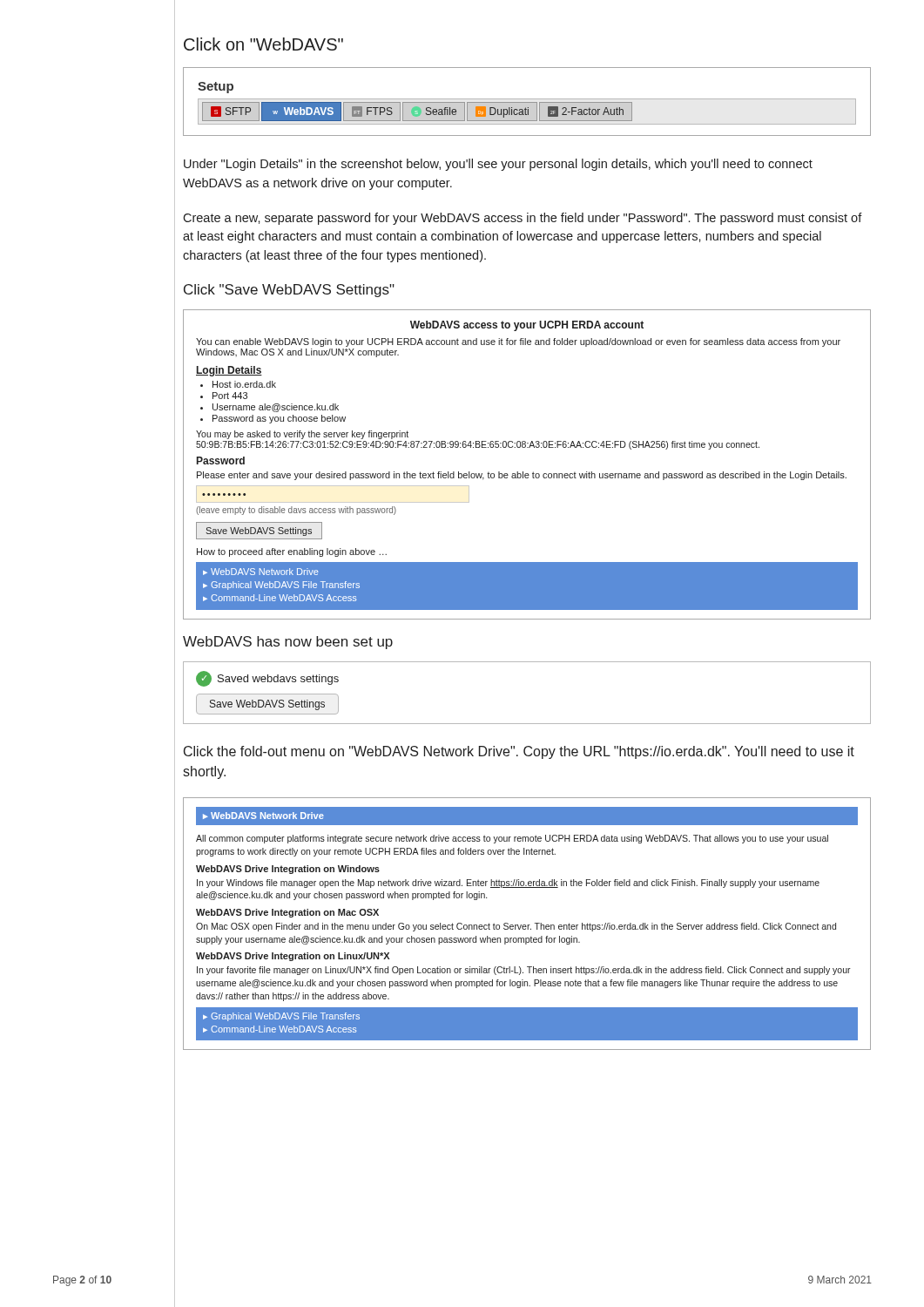Point to the block starting "Click "Save WebDAVS Settings""
Viewport: 924px width, 1307px height.
tap(289, 290)
